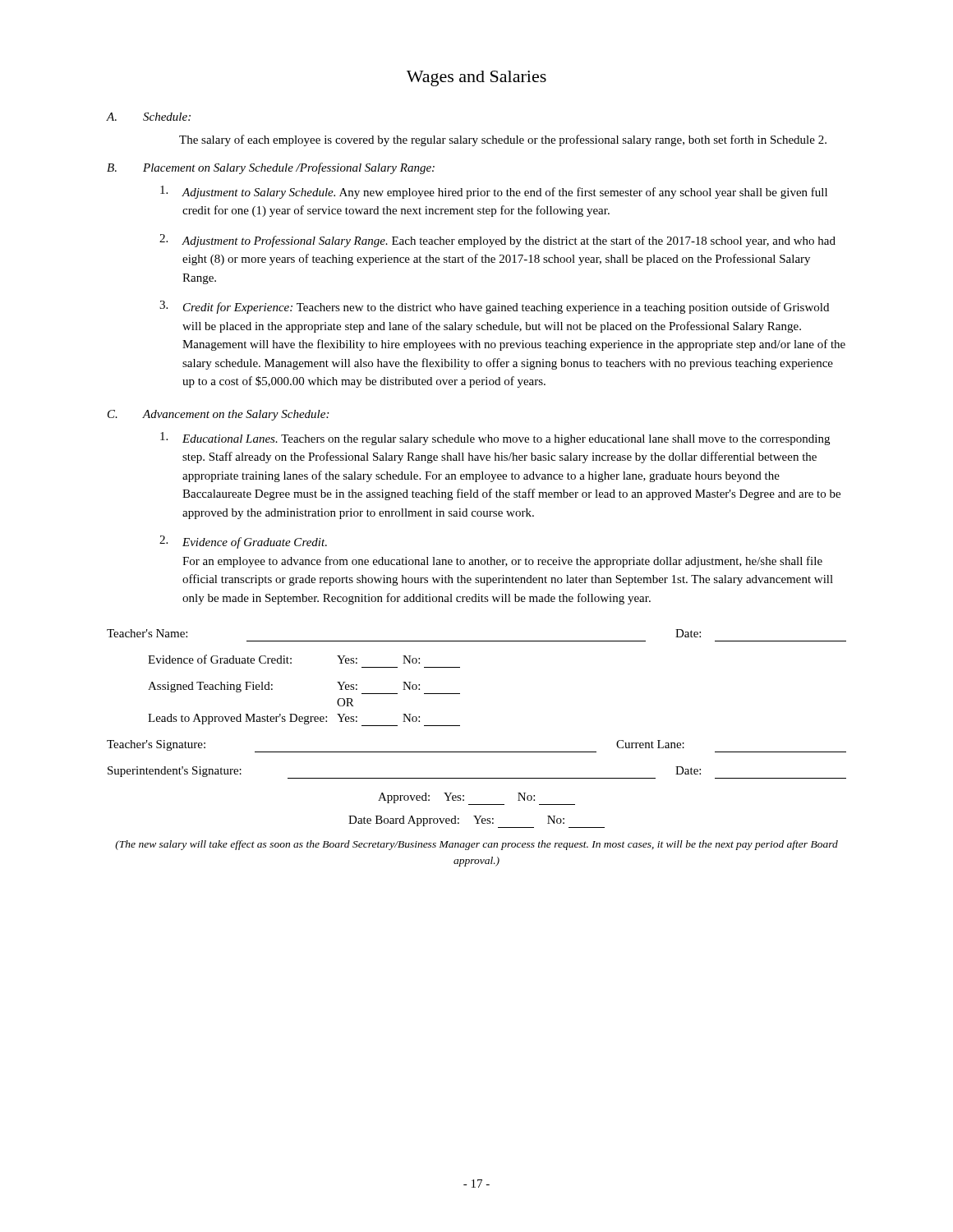The width and height of the screenshot is (953, 1232).
Task: Click the passage that begins "A. Schedule: The salary of"
Action: [476, 130]
